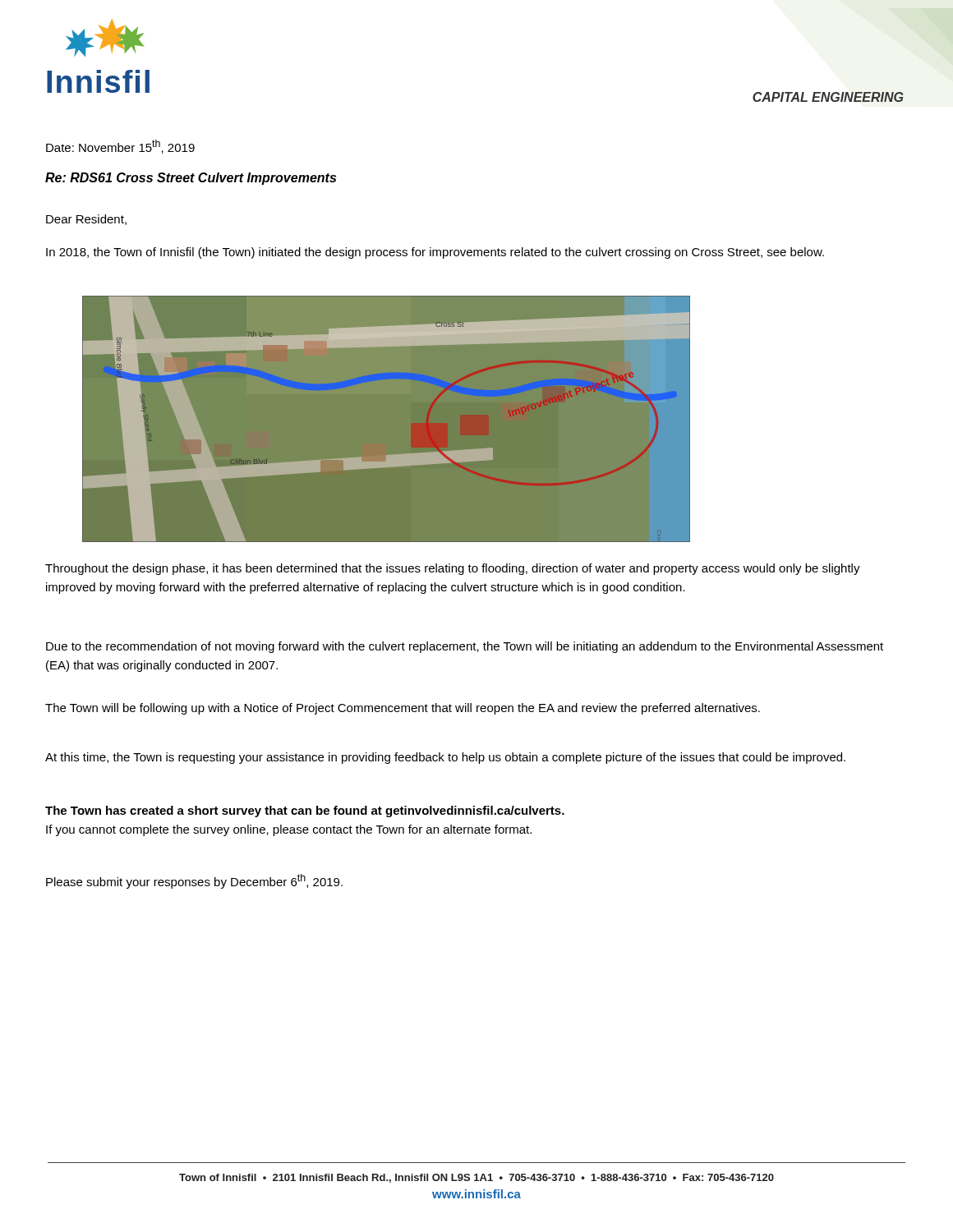Click on the logo

(x=121, y=58)
